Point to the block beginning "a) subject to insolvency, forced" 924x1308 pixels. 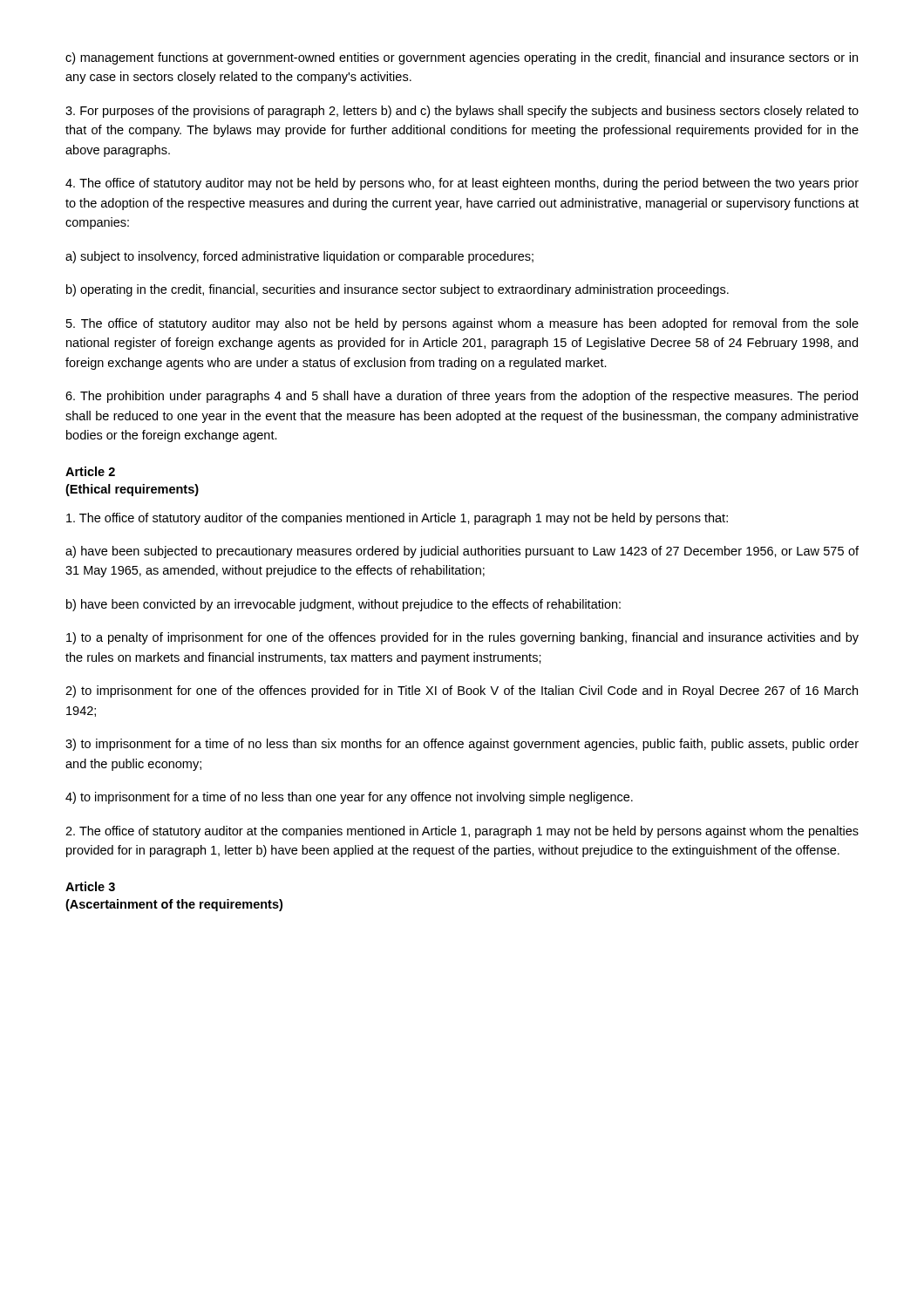pyautogui.click(x=300, y=256)
